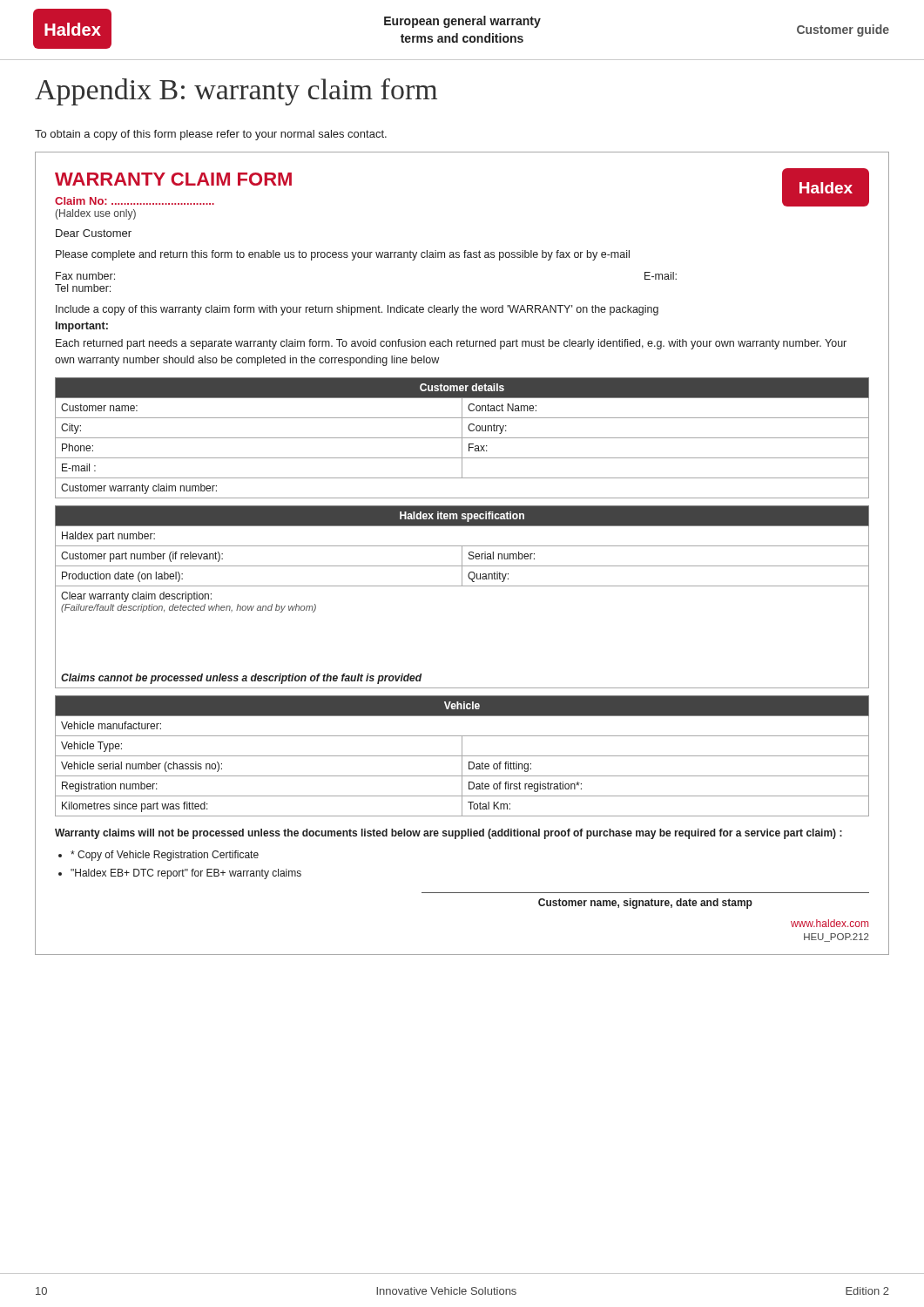The height and width of the screenshot is (1307, 924).
Task: Click on the block starting "Please complete and return this form to"
Action: coord(343,254)
